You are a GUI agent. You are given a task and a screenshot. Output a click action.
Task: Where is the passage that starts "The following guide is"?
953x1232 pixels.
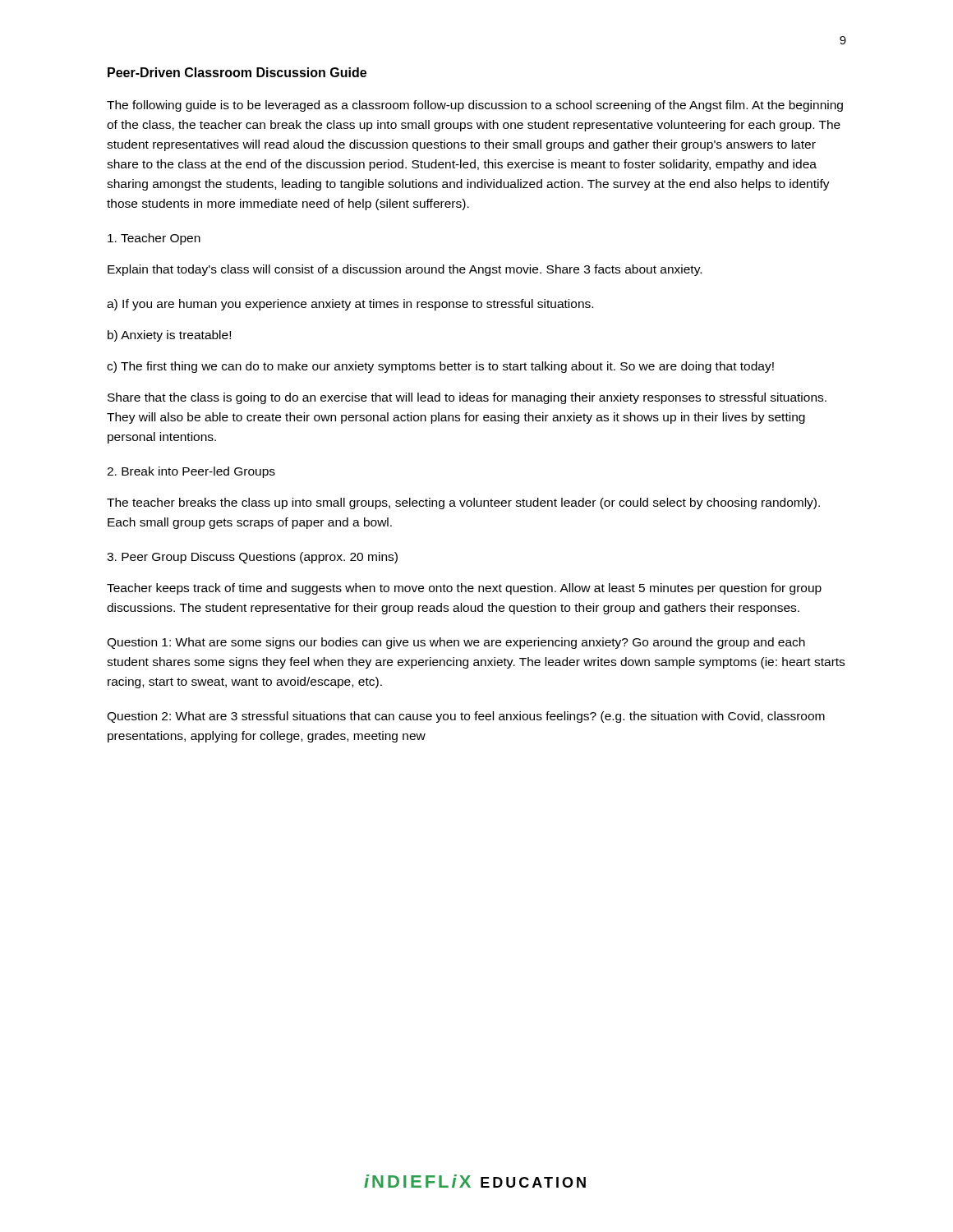tap(475, 154)
